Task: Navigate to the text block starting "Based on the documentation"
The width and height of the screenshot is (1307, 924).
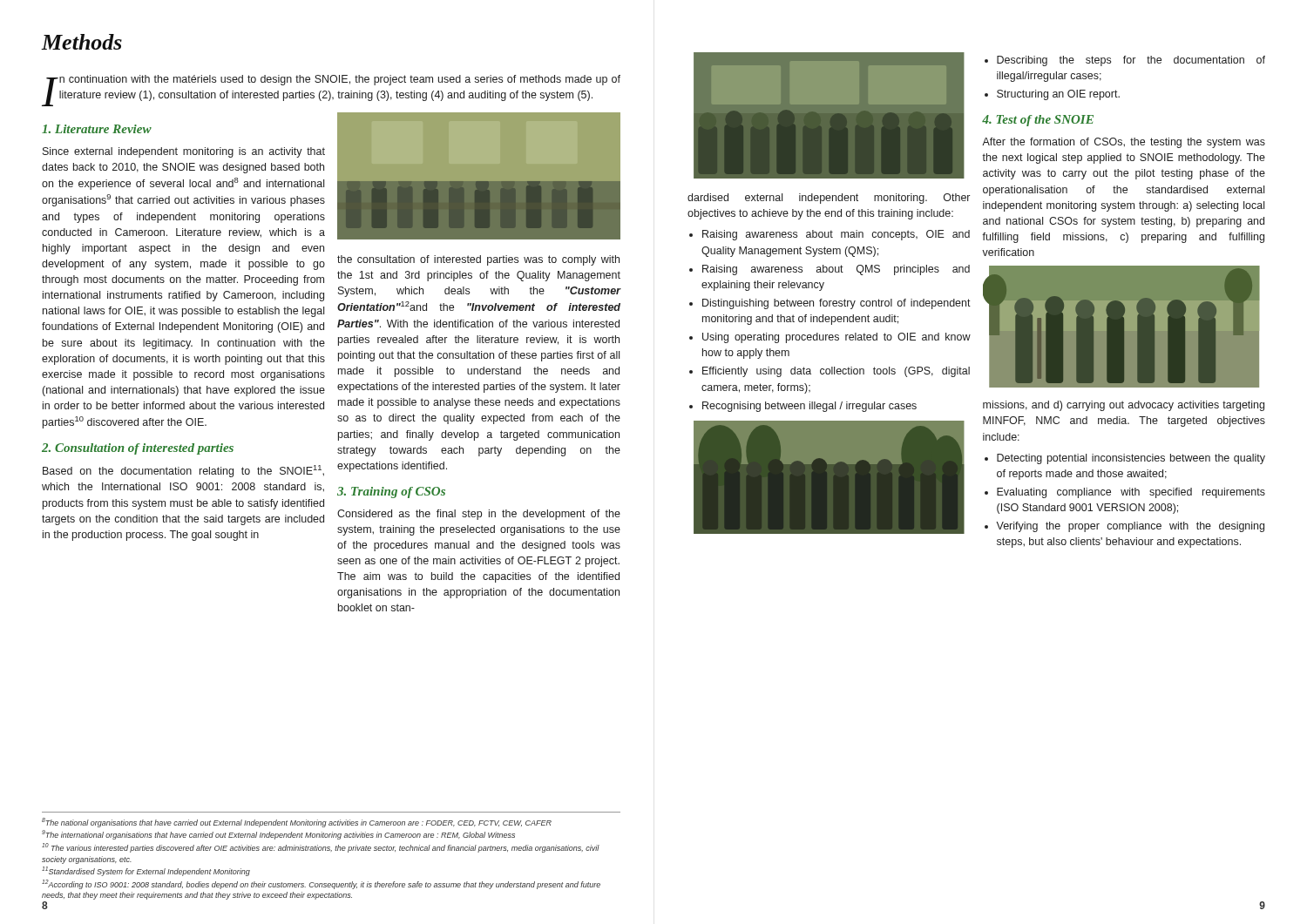Action: (x=183, y=503)
